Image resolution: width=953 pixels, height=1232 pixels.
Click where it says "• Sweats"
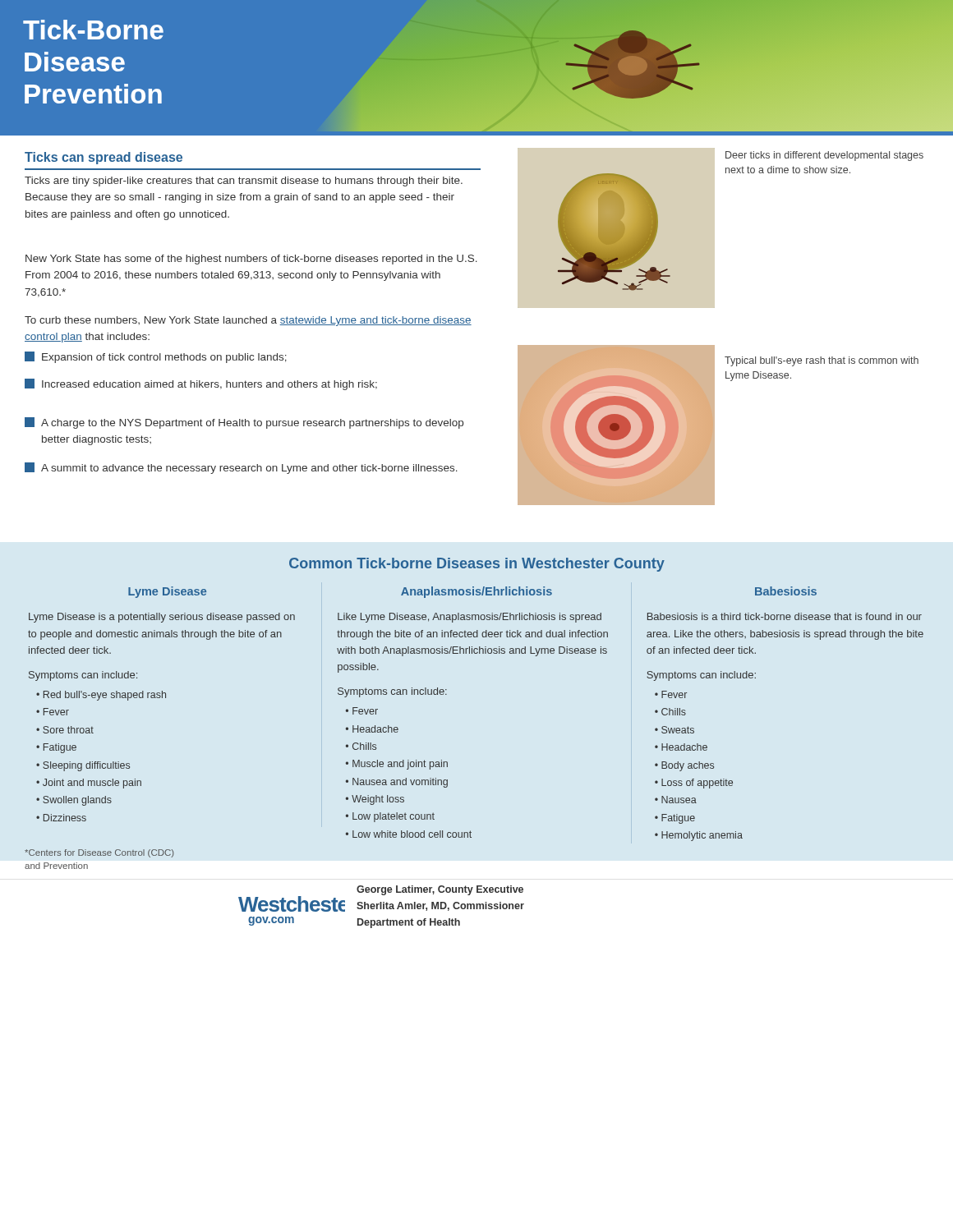[675, 730]
